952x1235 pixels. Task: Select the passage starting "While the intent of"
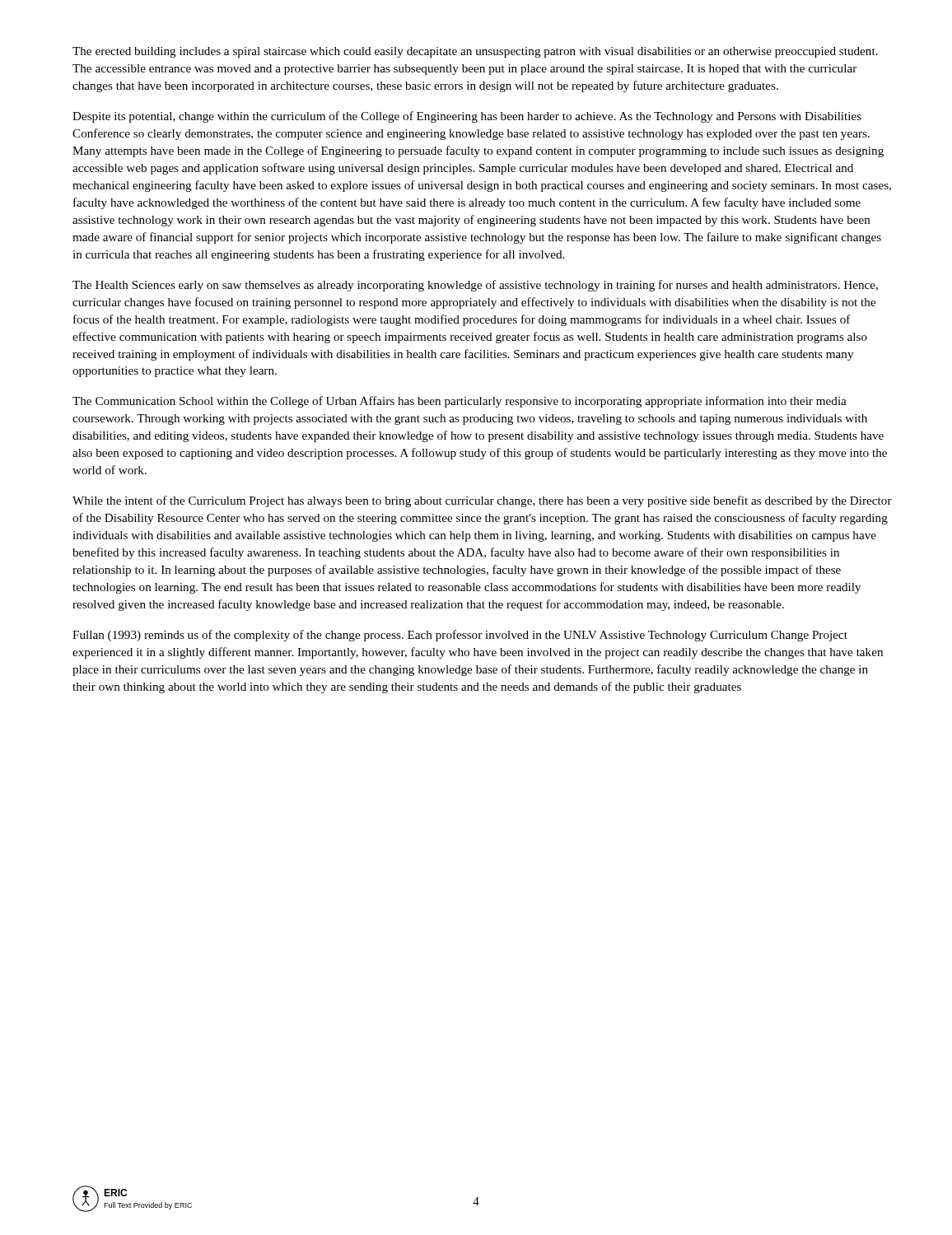pyautogui.click(x=482, y=552)
